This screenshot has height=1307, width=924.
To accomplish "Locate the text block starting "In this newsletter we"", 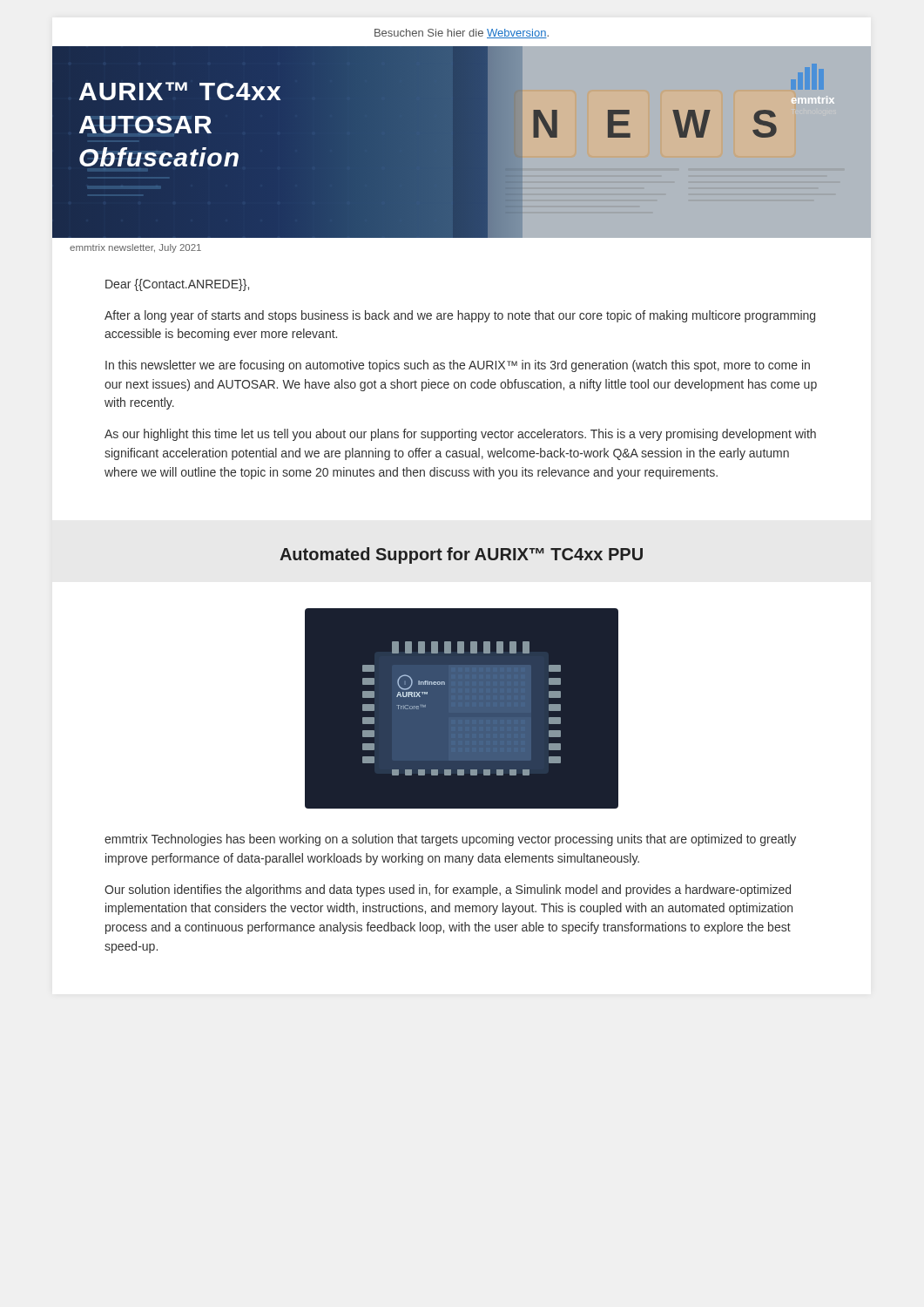I will pyautogui.click(x=461, y=384).
